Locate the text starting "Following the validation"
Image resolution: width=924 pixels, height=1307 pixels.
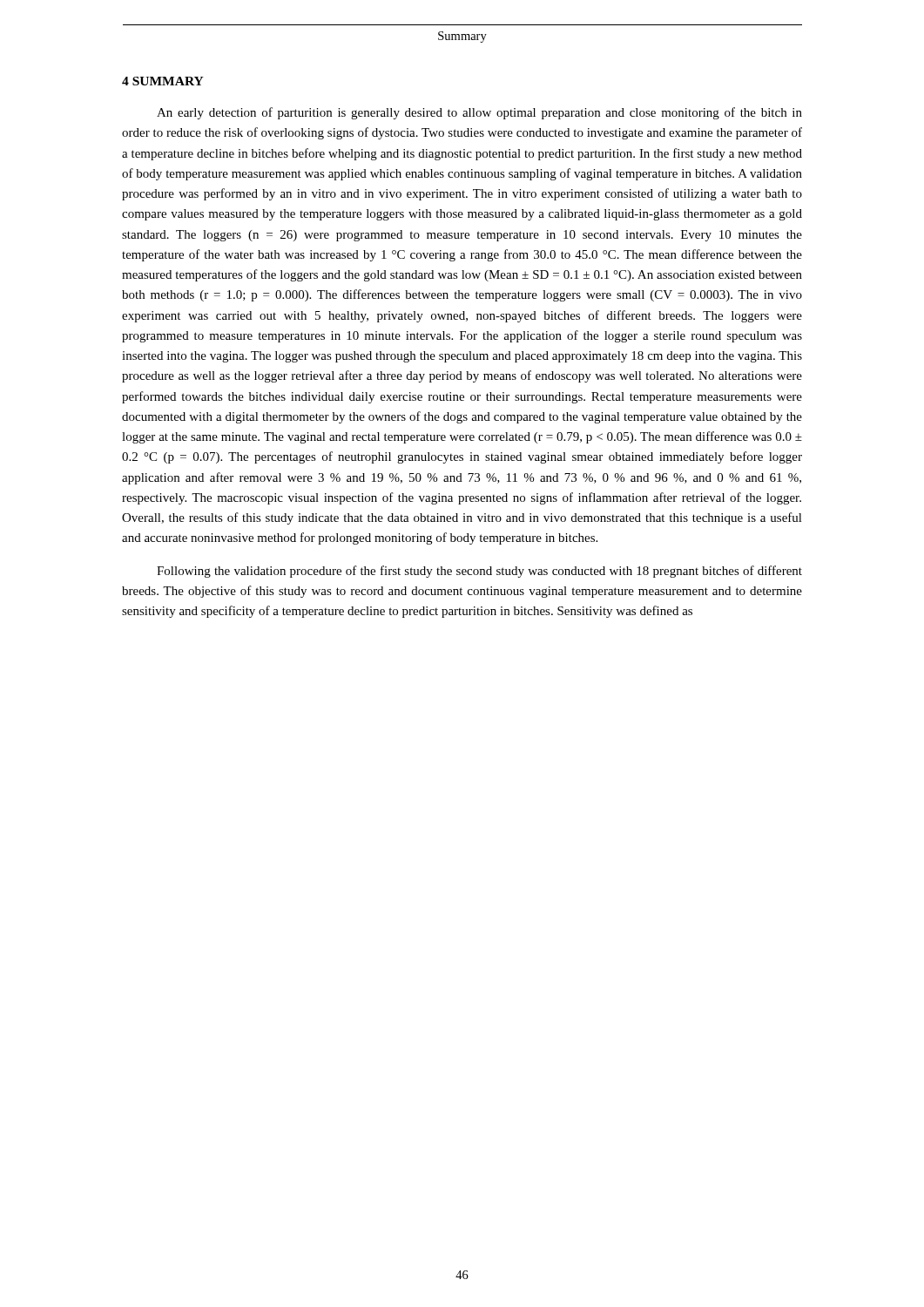[x=462, y=591]
